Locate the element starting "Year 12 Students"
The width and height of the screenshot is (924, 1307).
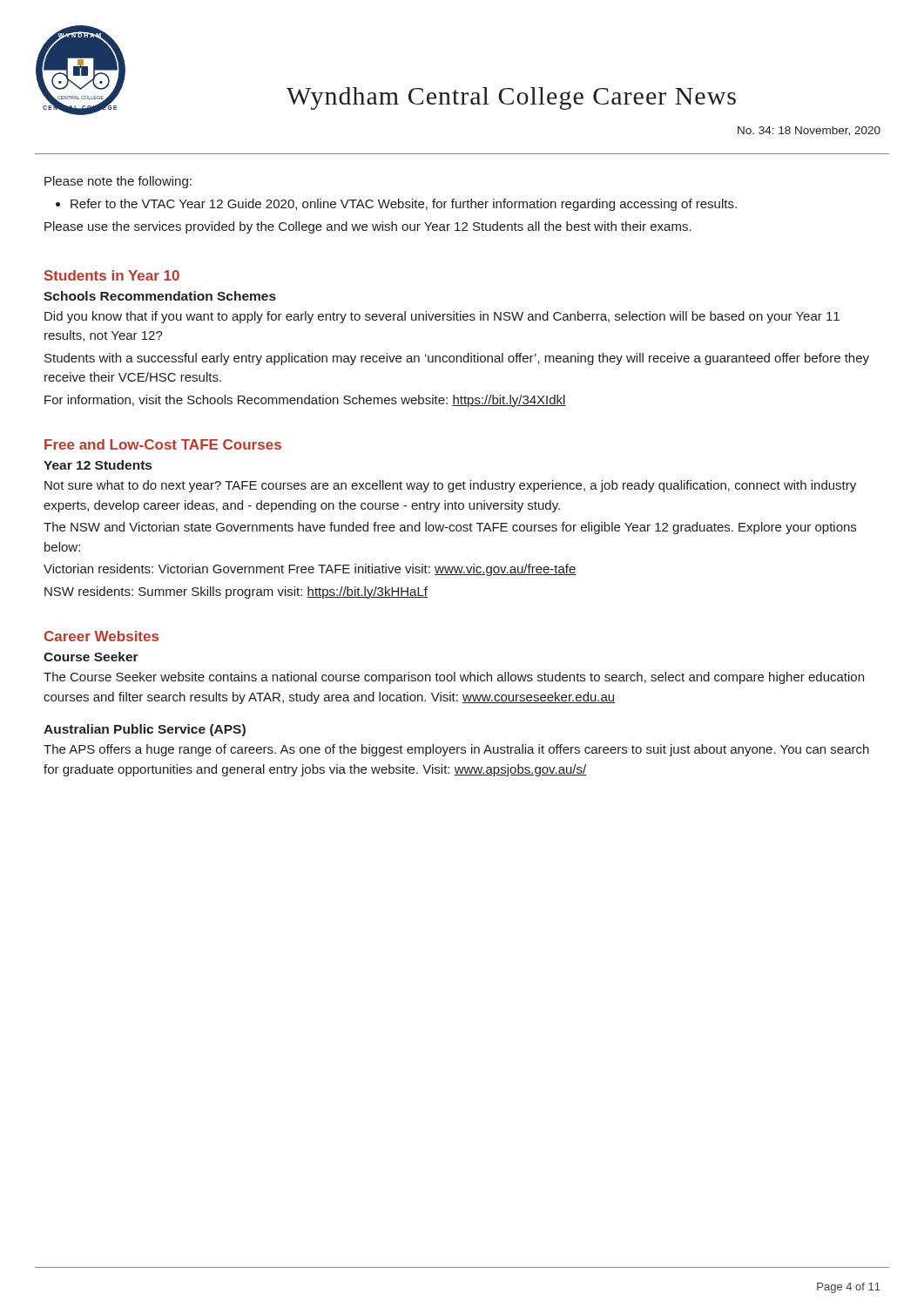click(98, 465)
